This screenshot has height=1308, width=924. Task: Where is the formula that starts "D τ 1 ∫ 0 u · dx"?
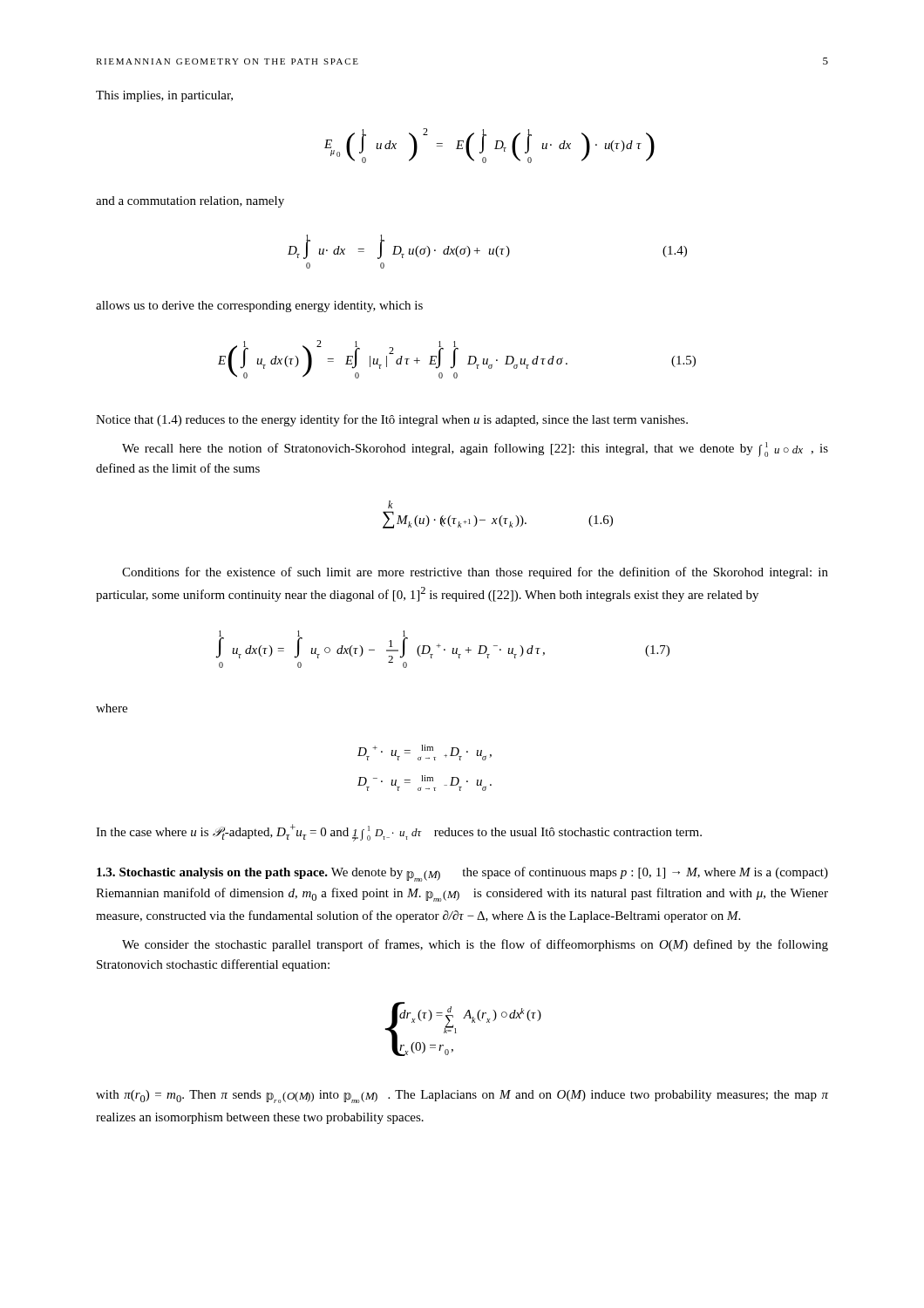point(462,250)
